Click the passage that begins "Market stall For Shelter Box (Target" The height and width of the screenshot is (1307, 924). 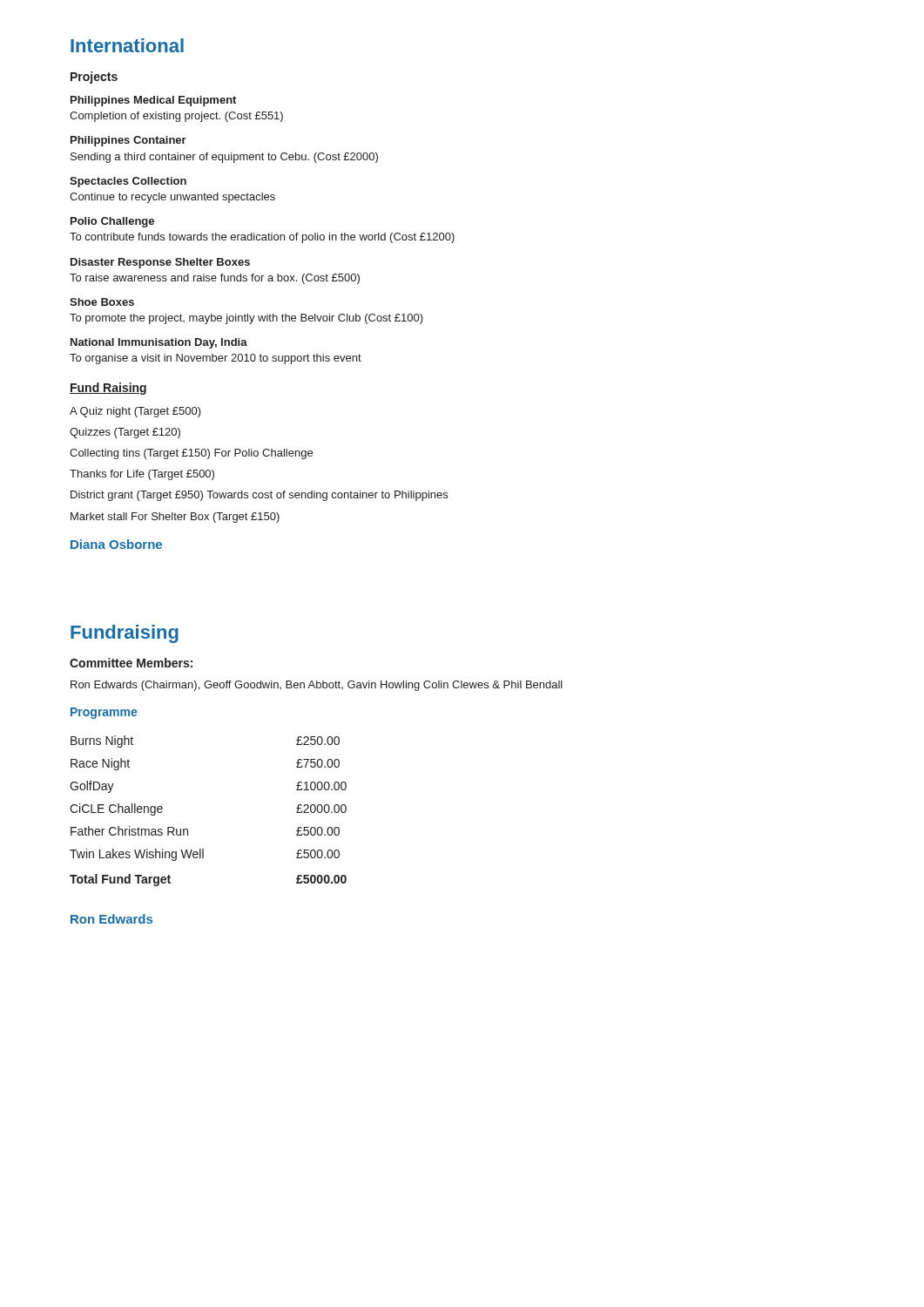[175, 516]
